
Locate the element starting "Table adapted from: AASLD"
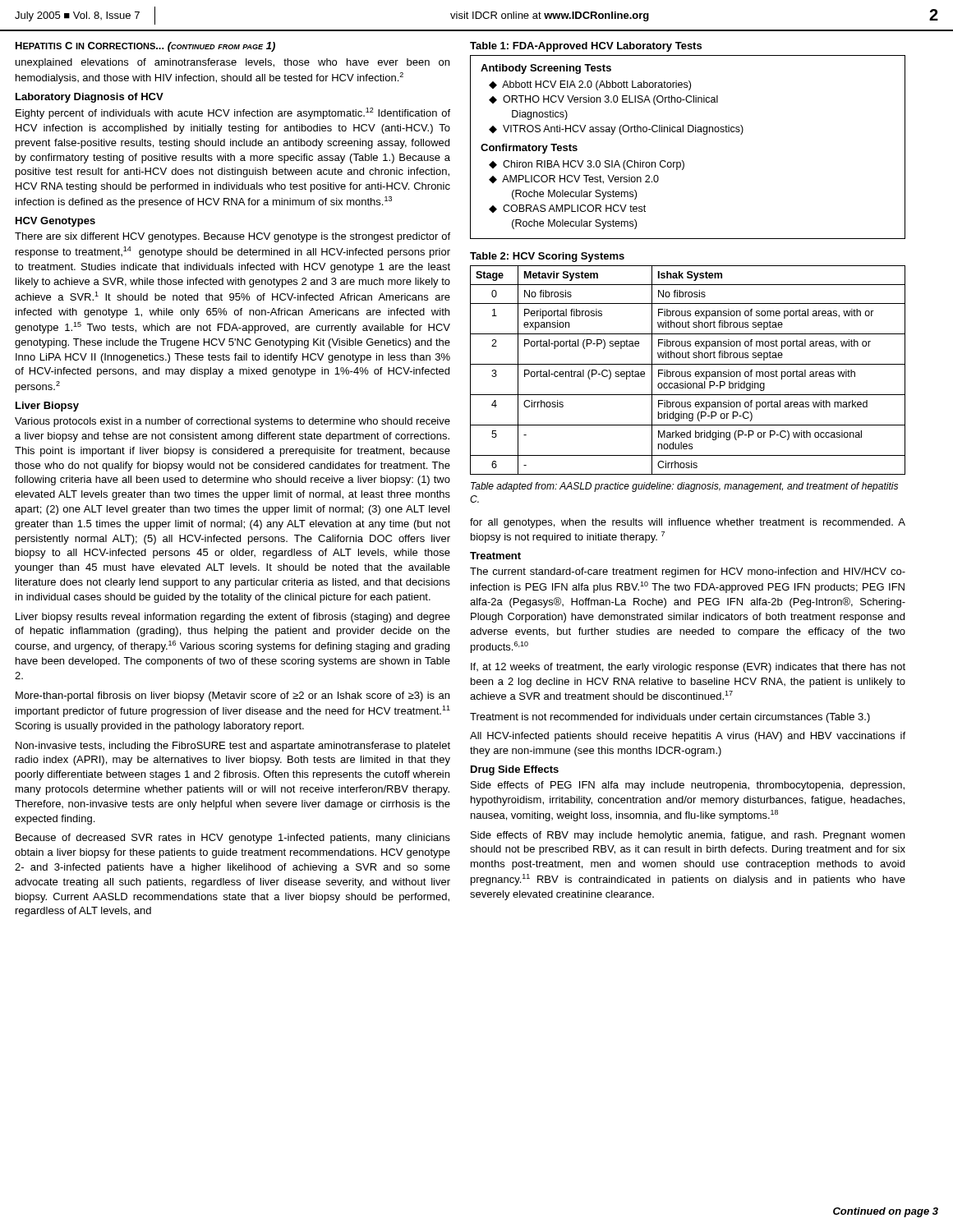684,493
